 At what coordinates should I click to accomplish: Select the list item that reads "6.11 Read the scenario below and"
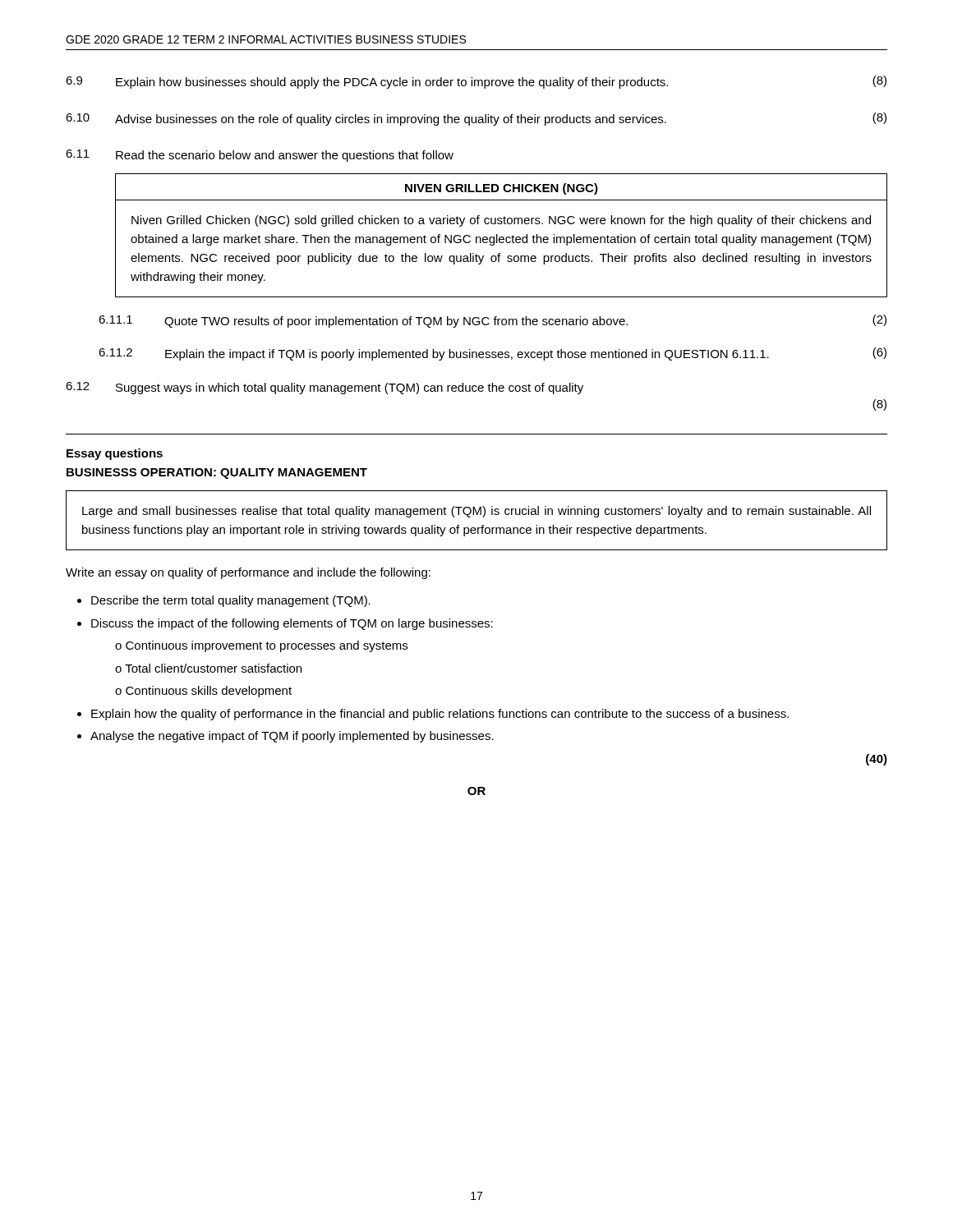pyautogui.click(x=460, y=155)
